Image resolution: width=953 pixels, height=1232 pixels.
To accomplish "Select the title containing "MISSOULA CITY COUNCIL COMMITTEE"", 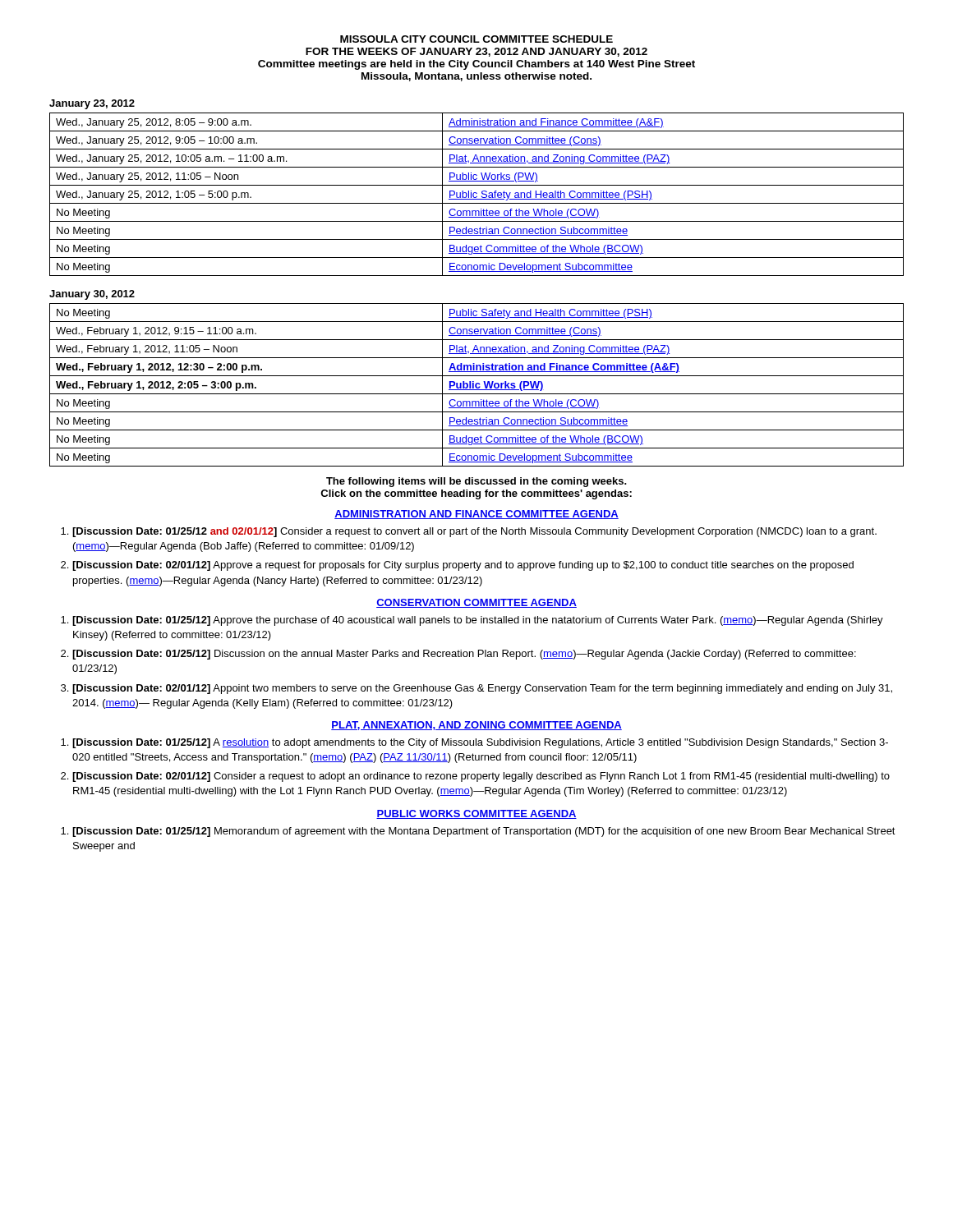I will click(x=476, y=58).
